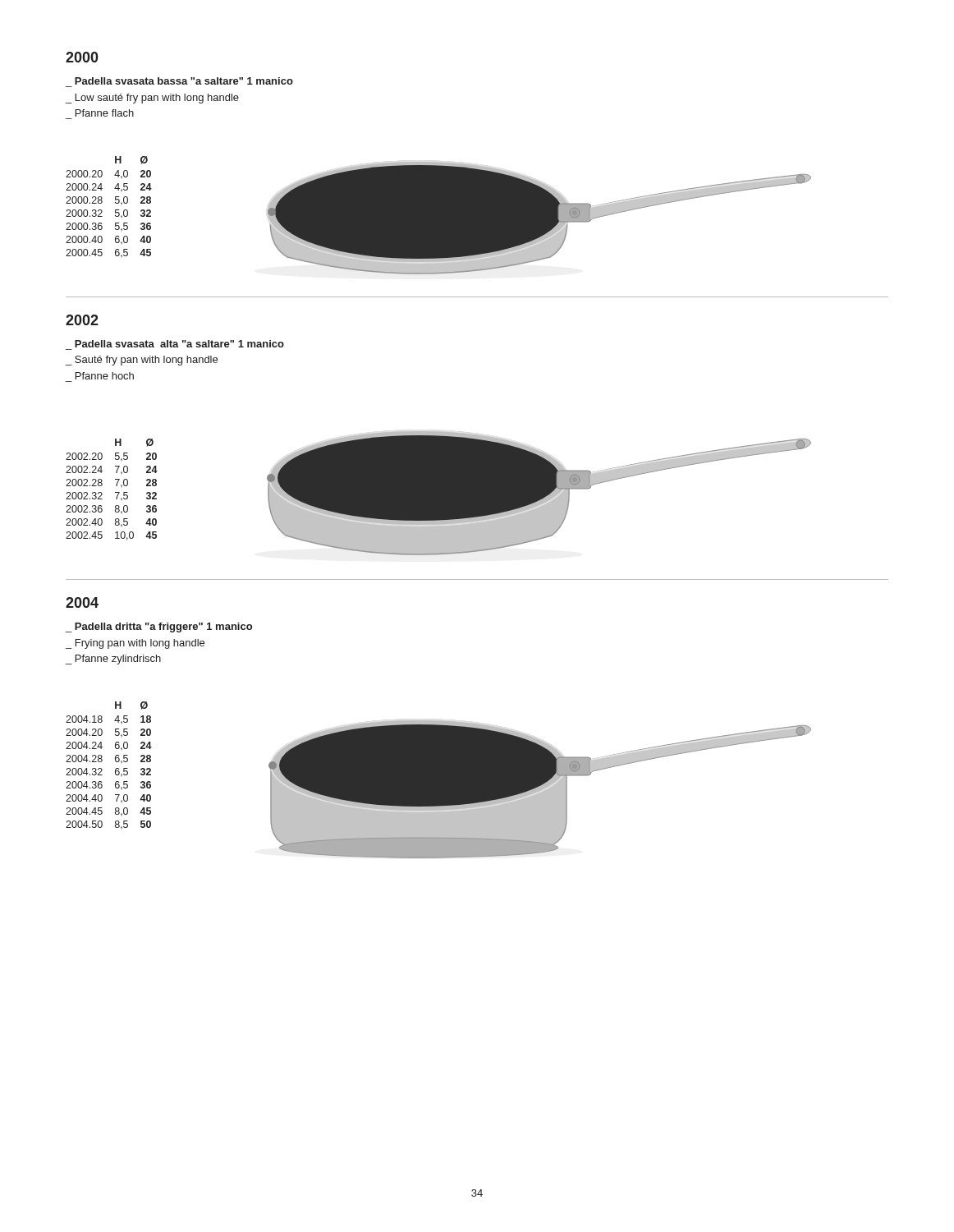The image size is (954, 1232).
Task: Locate the list item with the text "_ Padella dritta "a friggere" 1"
Action: (x=159, y=626)
